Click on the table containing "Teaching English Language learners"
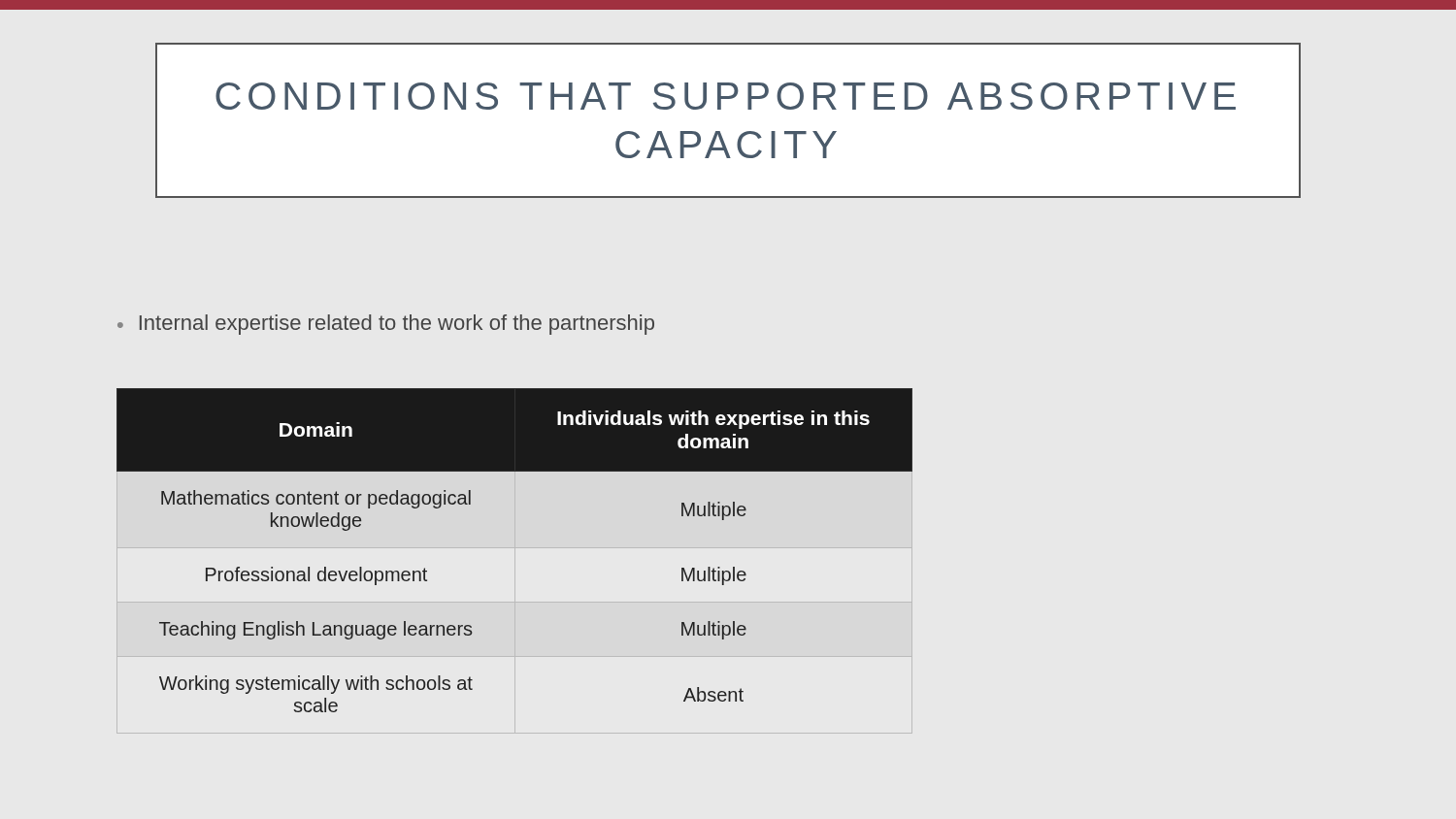This screenshot has height=819, width=1456. (728, 561)
